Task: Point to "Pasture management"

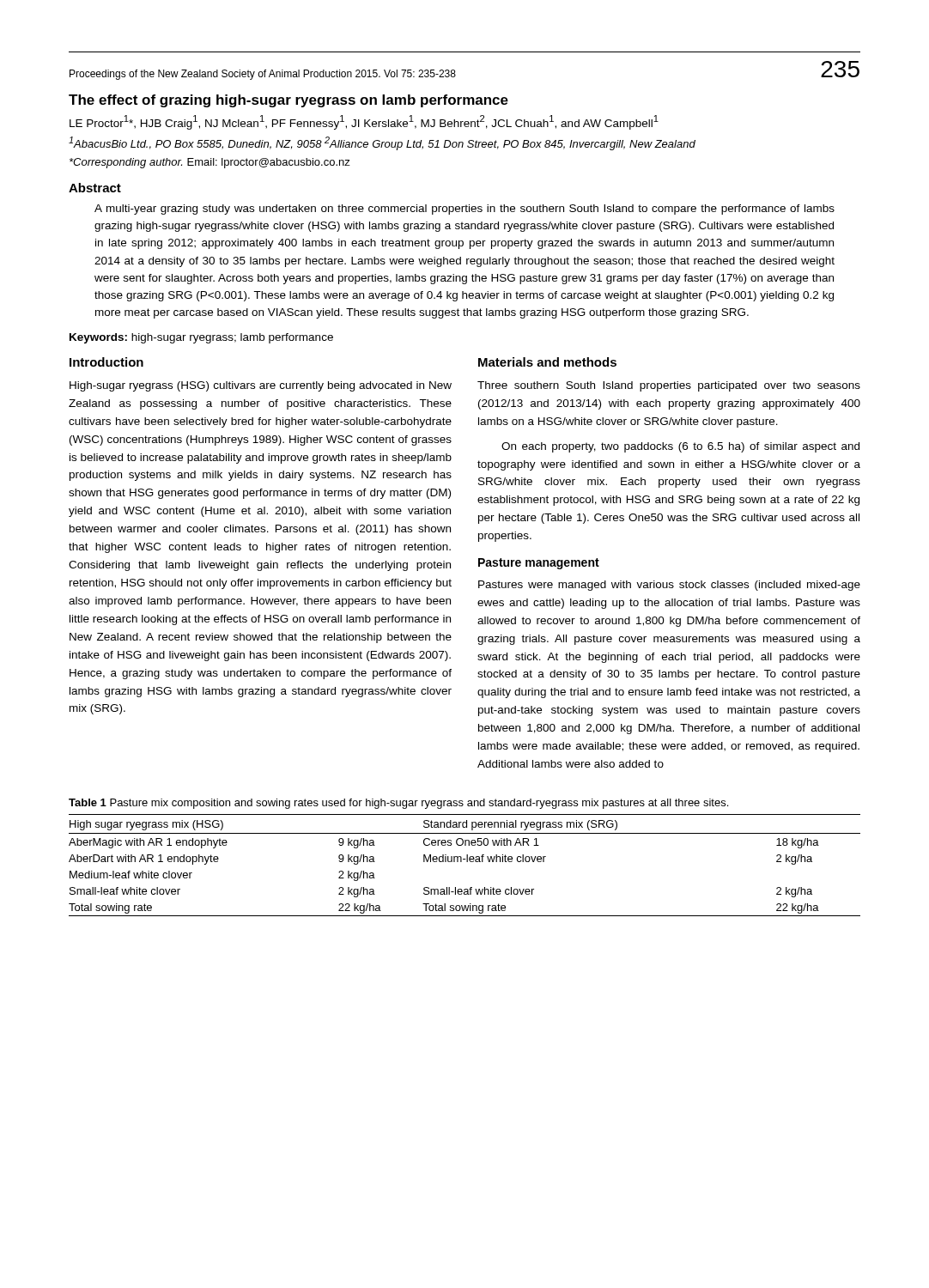Action: 538,563
